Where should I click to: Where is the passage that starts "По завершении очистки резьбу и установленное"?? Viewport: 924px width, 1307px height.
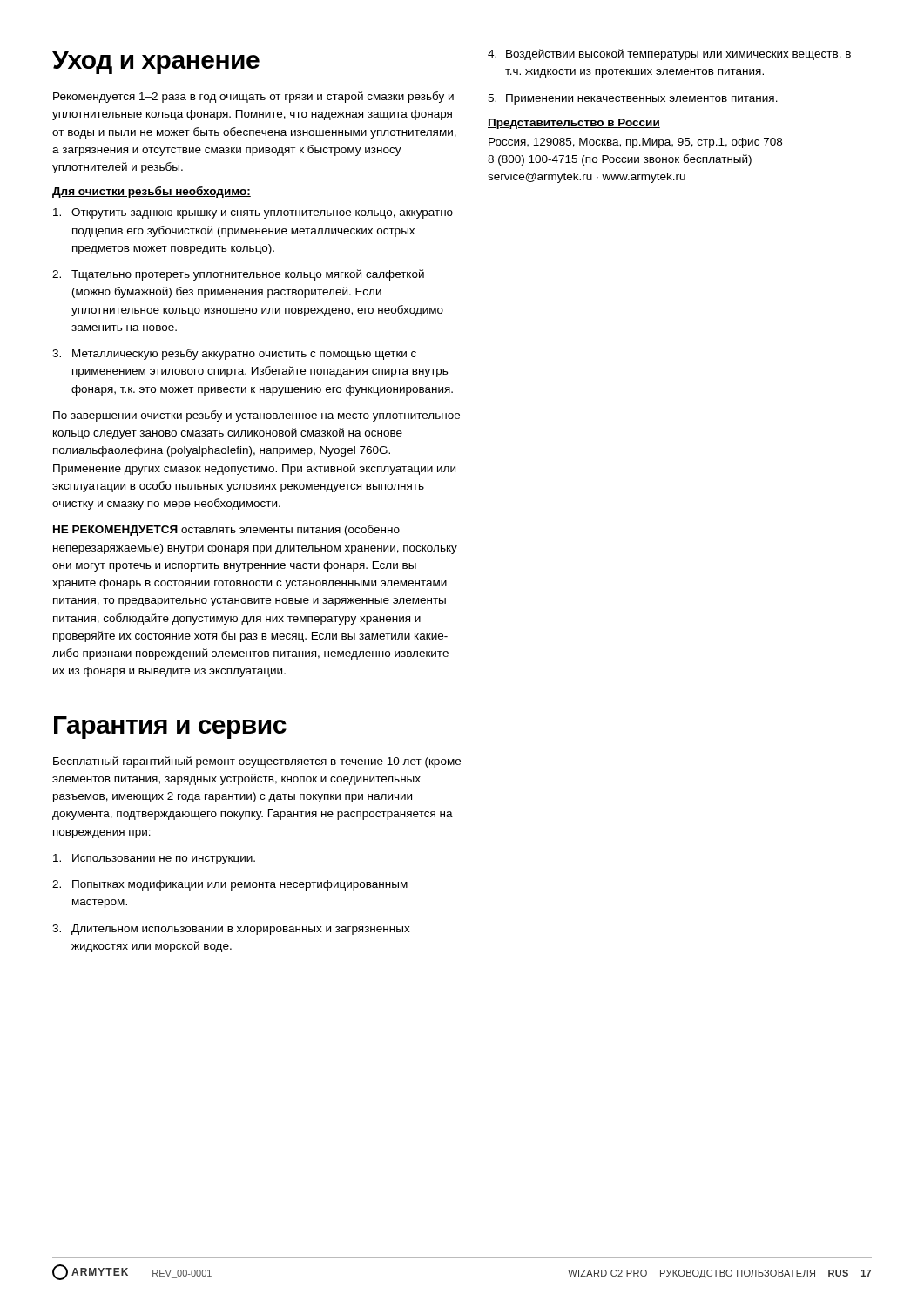(257, 460)
